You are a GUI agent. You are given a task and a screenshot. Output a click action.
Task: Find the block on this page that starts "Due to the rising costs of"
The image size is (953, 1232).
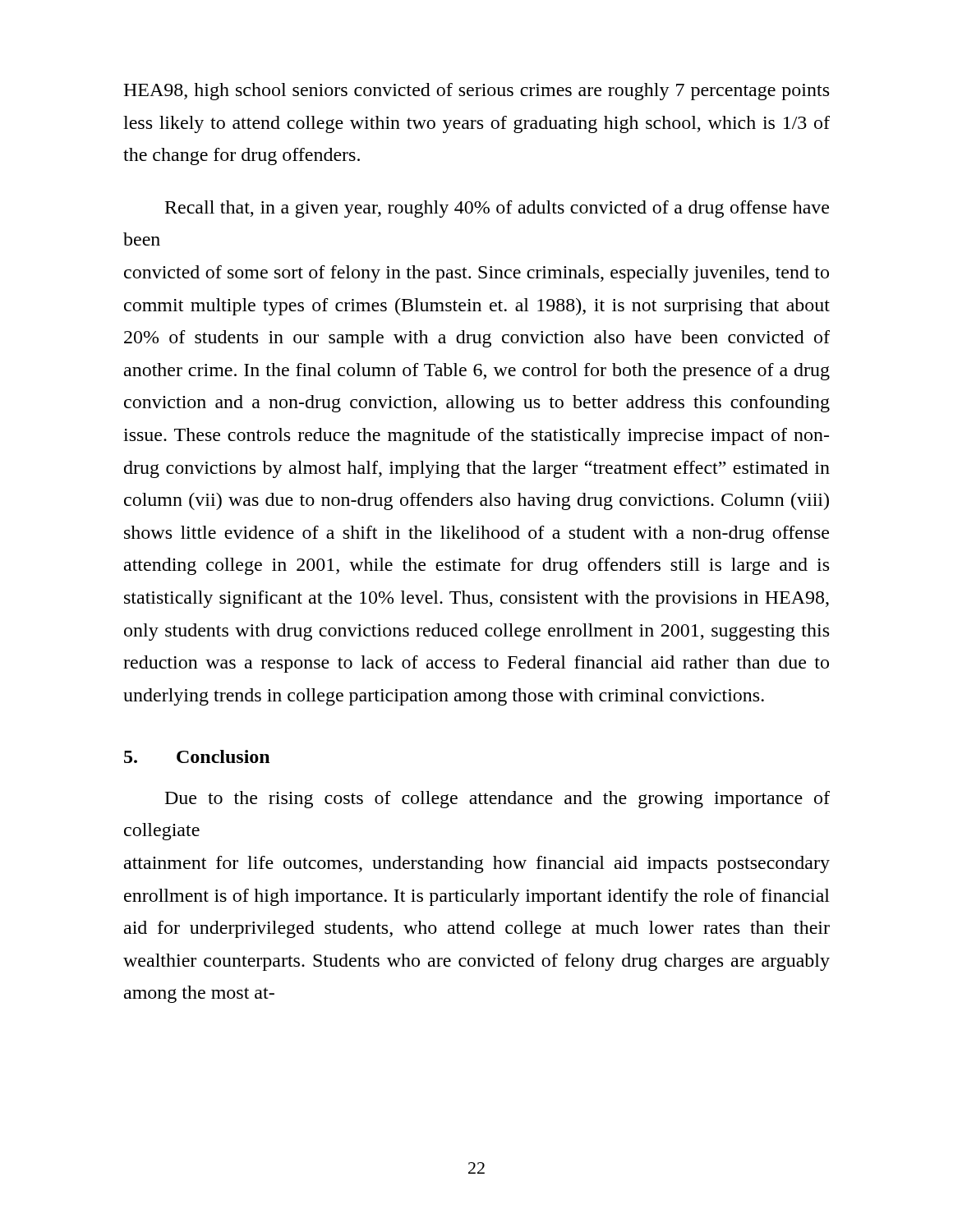point(476,893)
